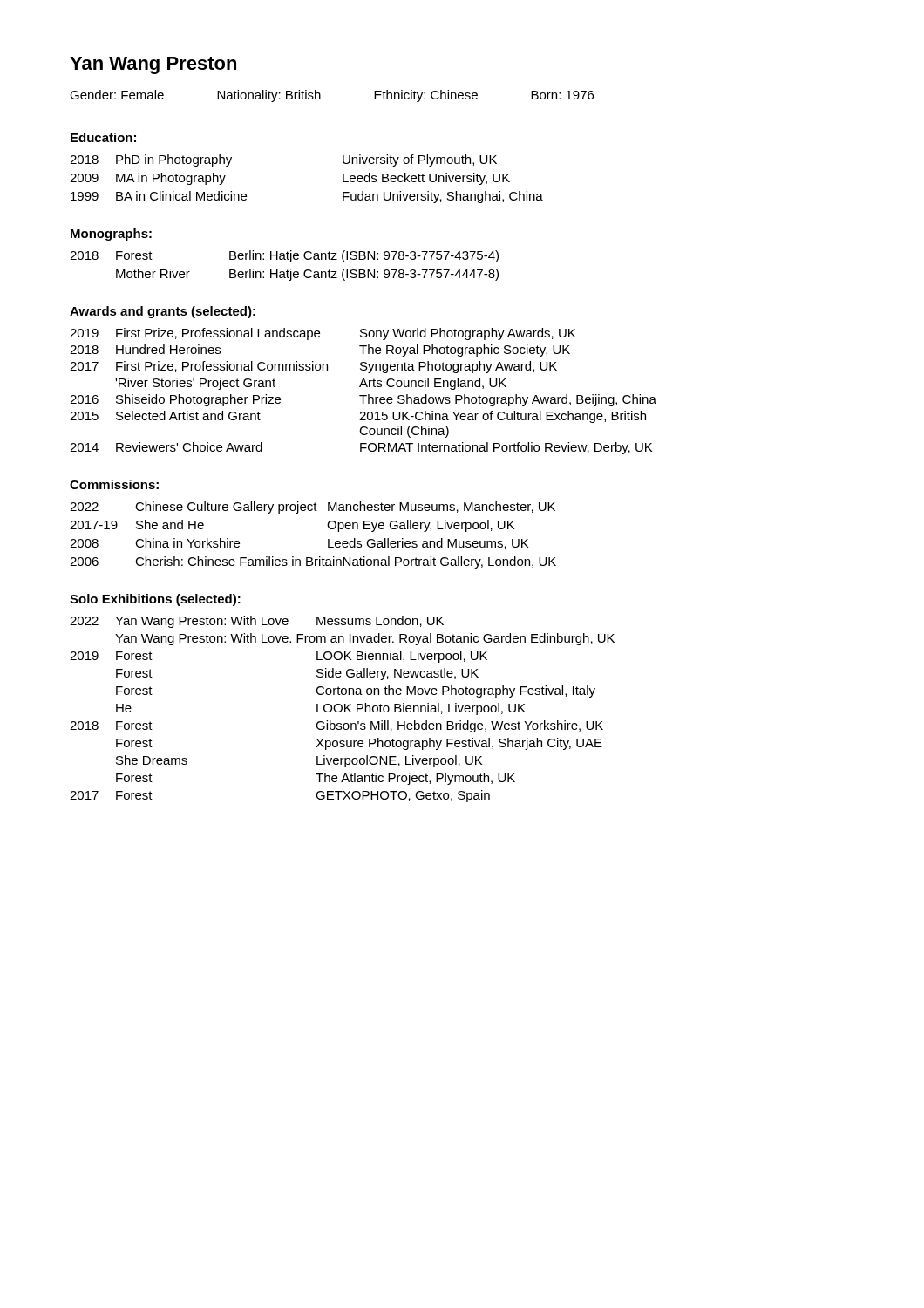Find the block starting "Forest Side Gallery, Newcastle, UK"
This screenshot has height=1308, width=924.
coord(485,673)
